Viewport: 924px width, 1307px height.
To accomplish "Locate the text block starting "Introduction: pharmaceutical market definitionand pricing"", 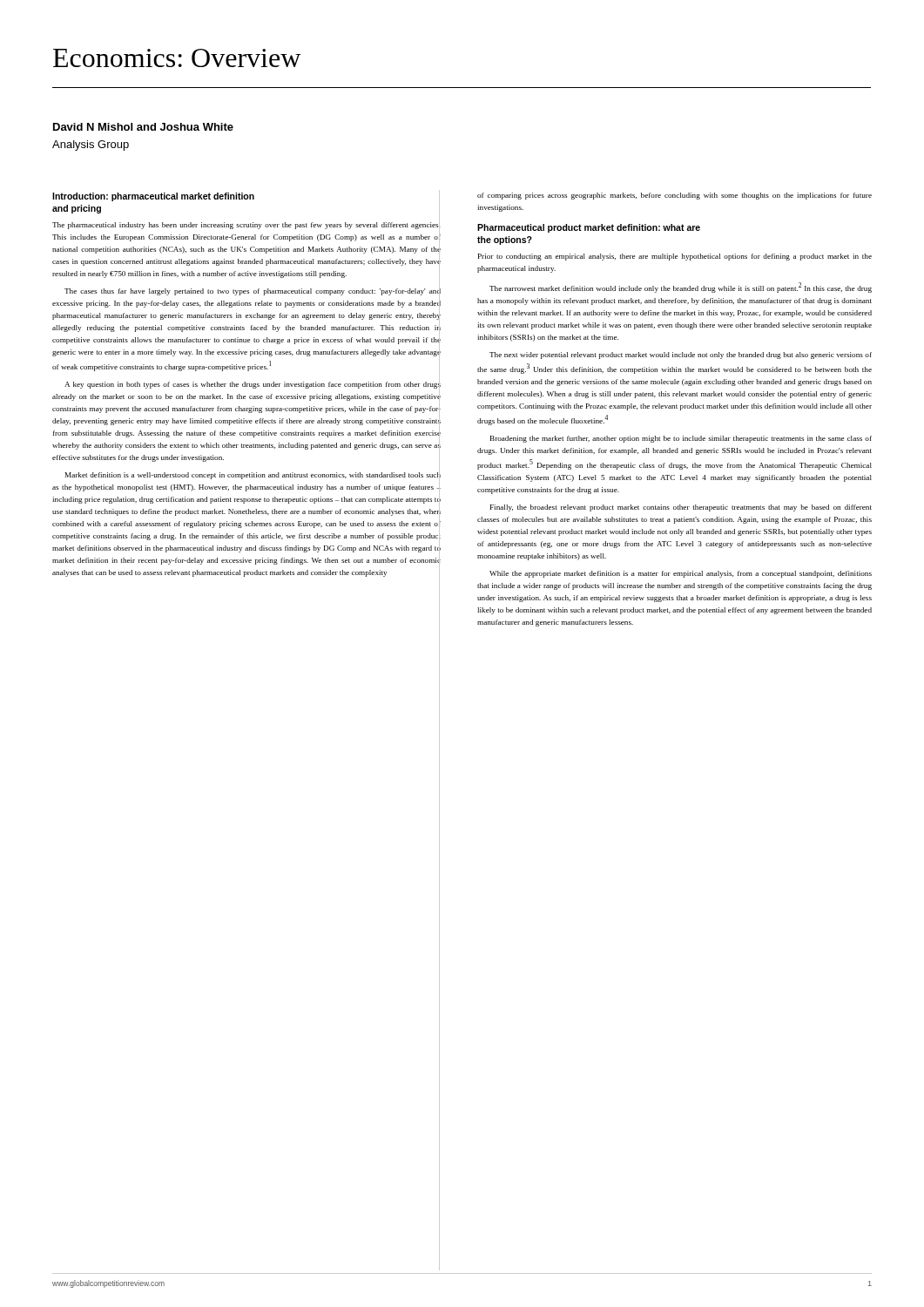I will 153,202.
